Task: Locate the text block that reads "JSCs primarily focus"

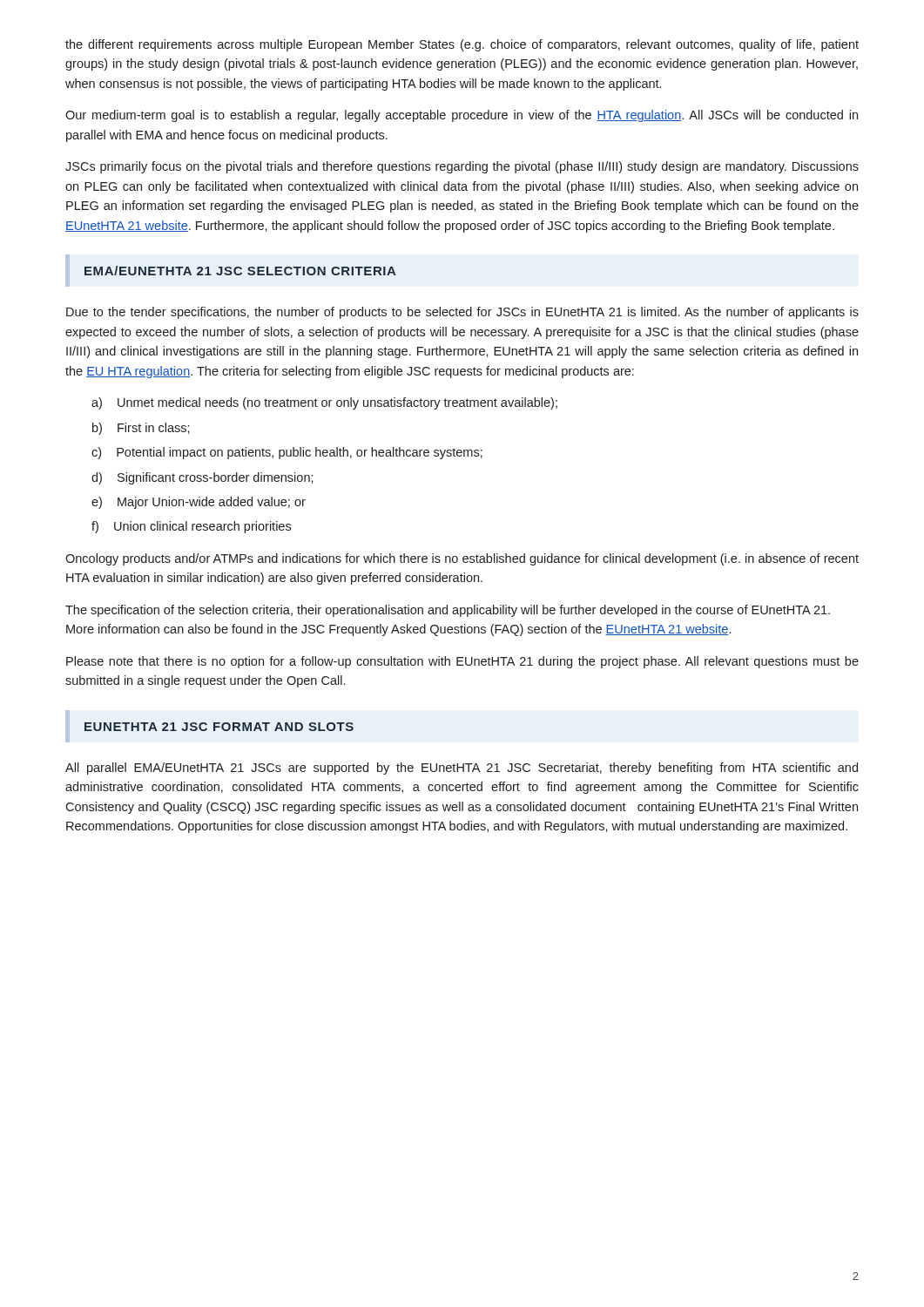Action: pyautogui.click(x=462, y=196)
